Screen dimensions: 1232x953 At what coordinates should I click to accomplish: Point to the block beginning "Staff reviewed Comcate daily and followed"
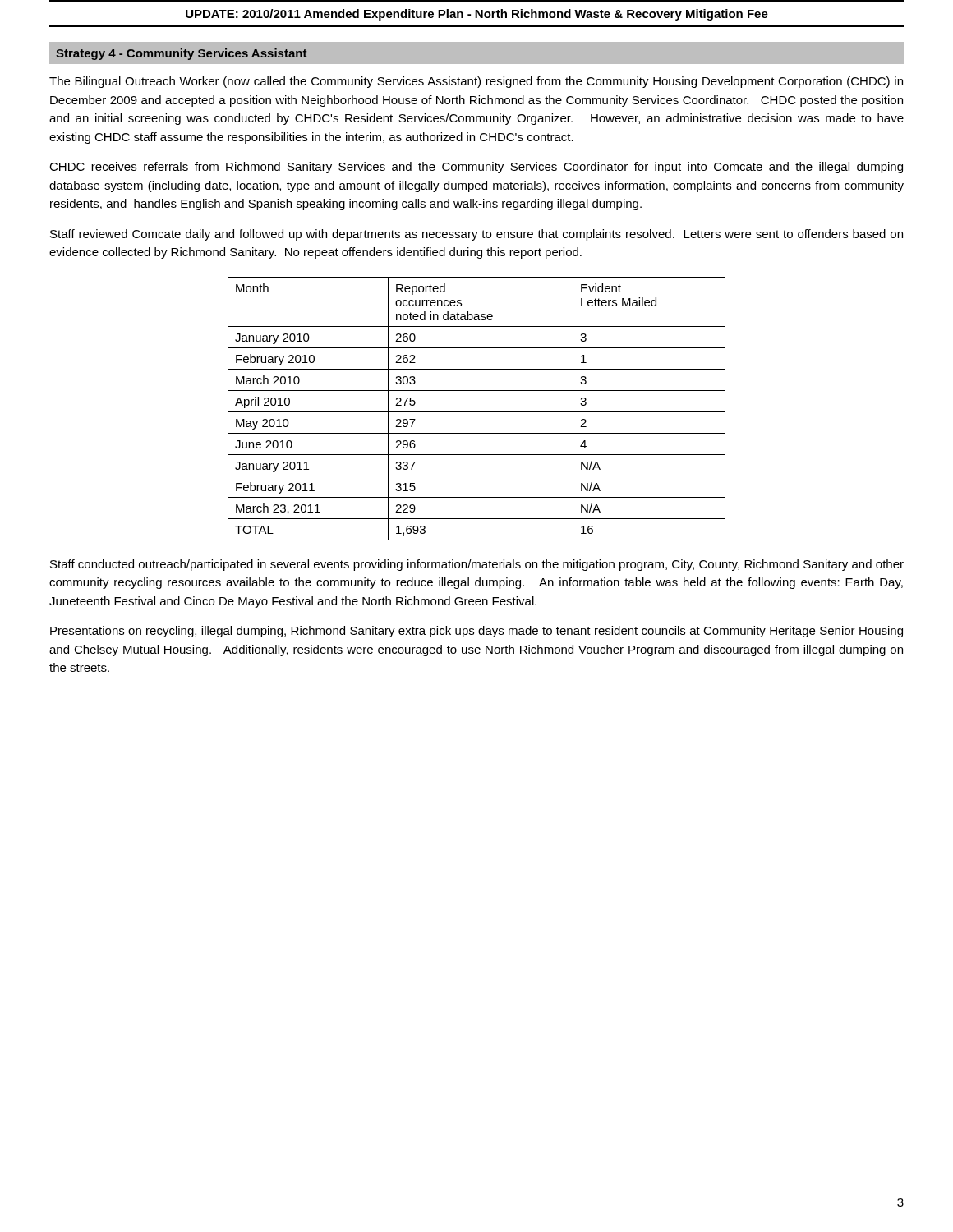(476, 243)
